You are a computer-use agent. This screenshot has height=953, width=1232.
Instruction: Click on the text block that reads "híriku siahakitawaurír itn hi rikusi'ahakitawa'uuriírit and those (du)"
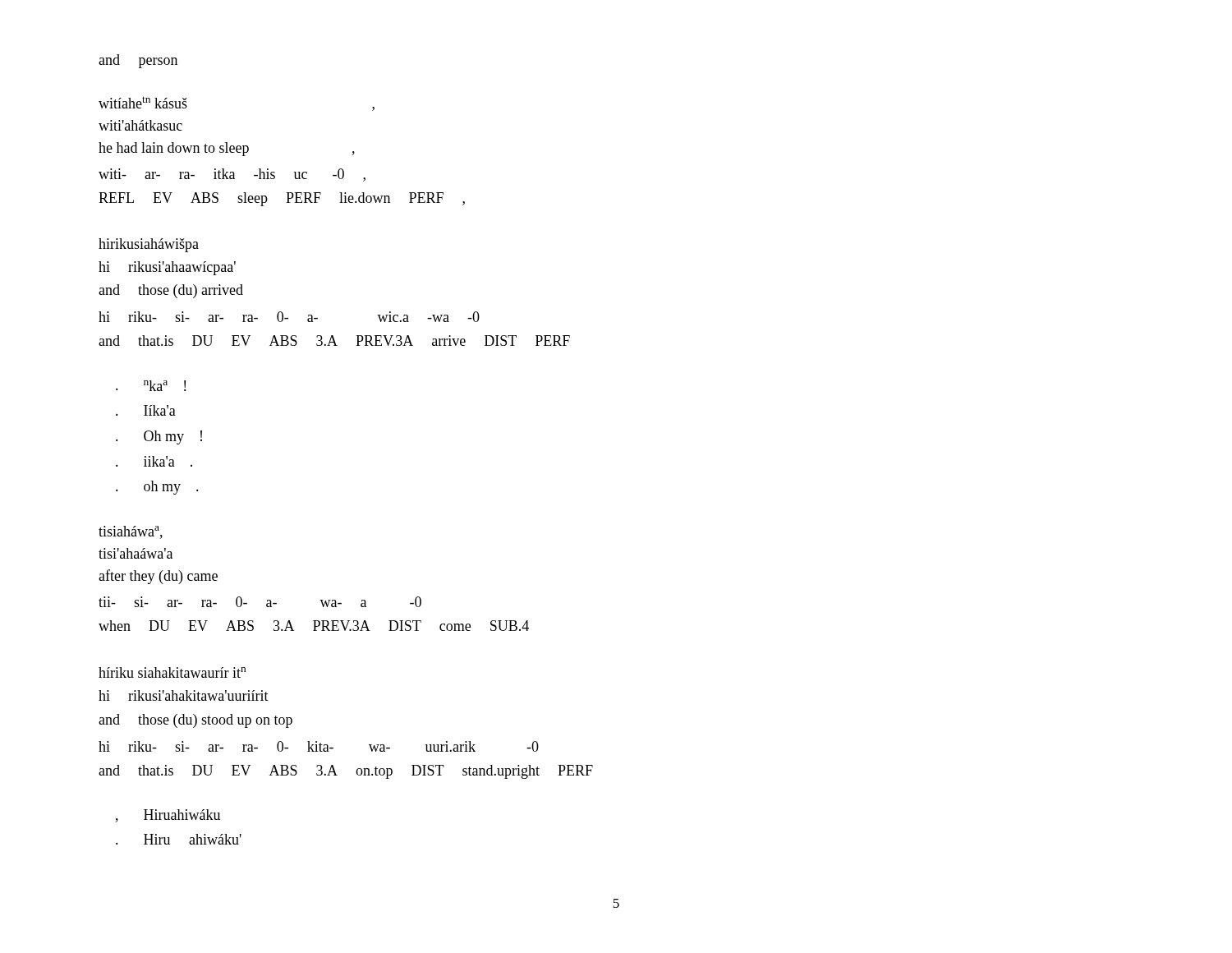pos(172,672)
